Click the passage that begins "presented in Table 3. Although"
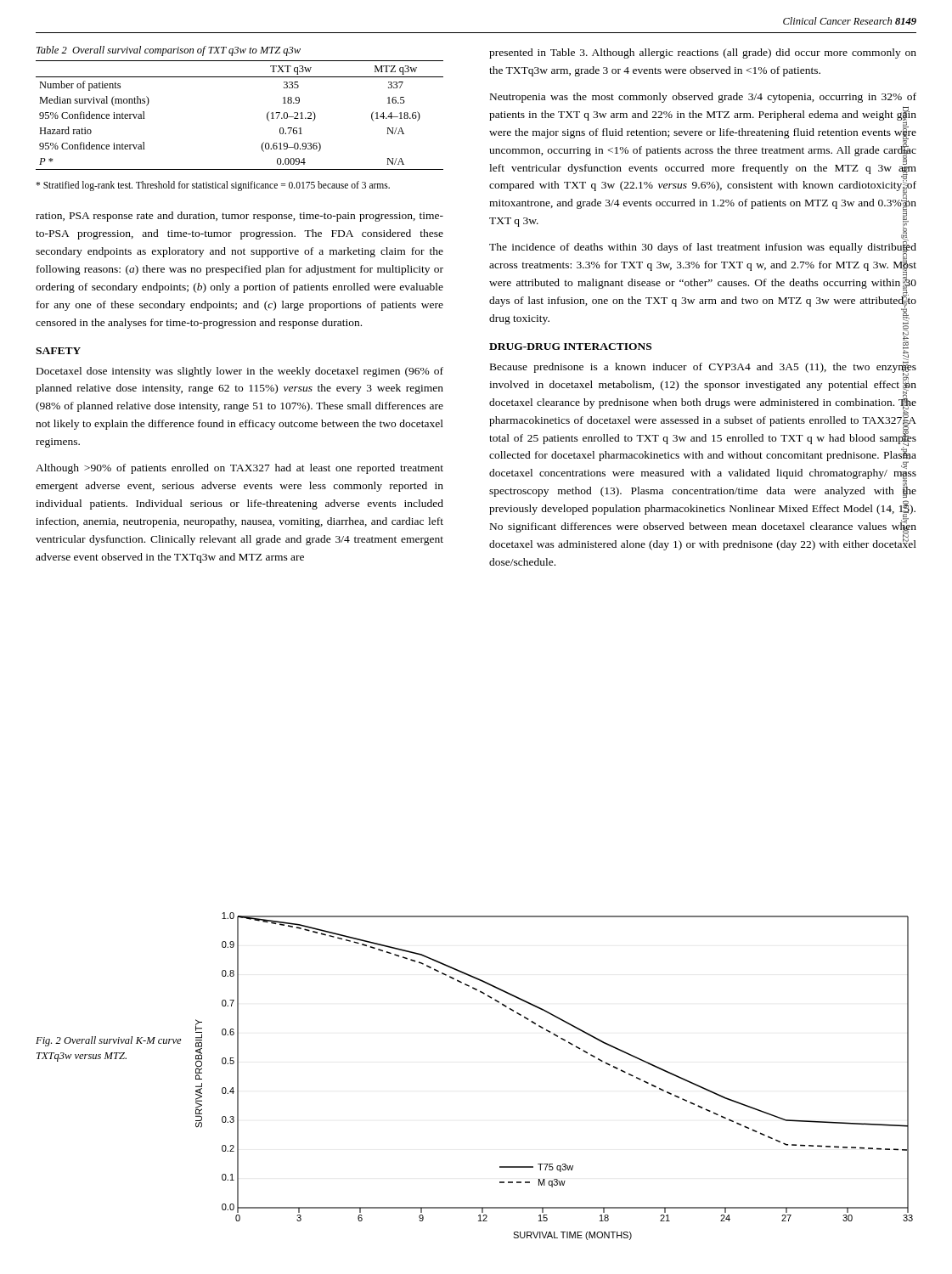 703,61
